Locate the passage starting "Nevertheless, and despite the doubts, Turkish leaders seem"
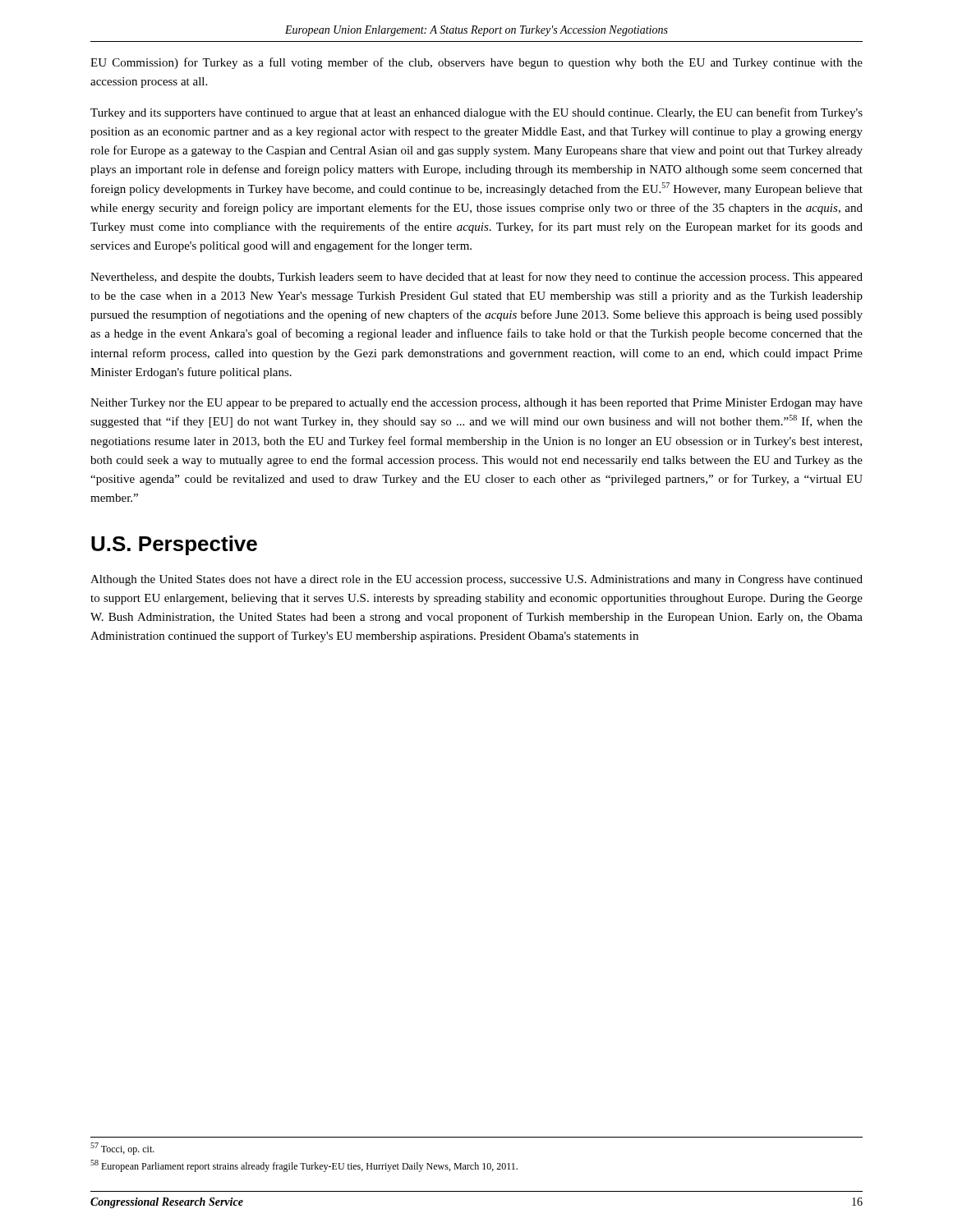953x1232 pixels. [x=476, y=325]
